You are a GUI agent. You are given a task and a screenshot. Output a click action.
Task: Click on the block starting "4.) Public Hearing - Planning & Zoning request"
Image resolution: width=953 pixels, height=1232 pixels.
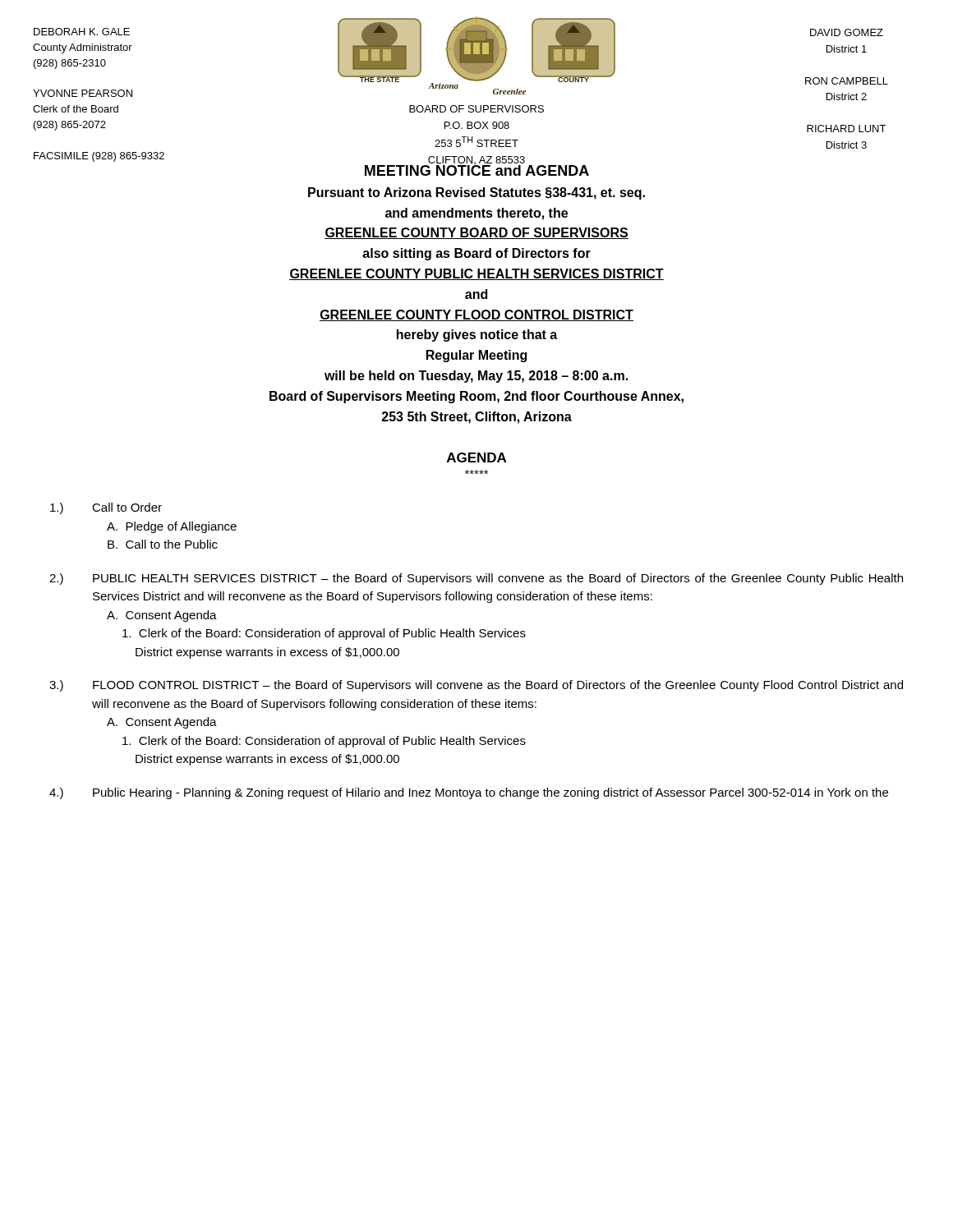[x=469, y=793]
